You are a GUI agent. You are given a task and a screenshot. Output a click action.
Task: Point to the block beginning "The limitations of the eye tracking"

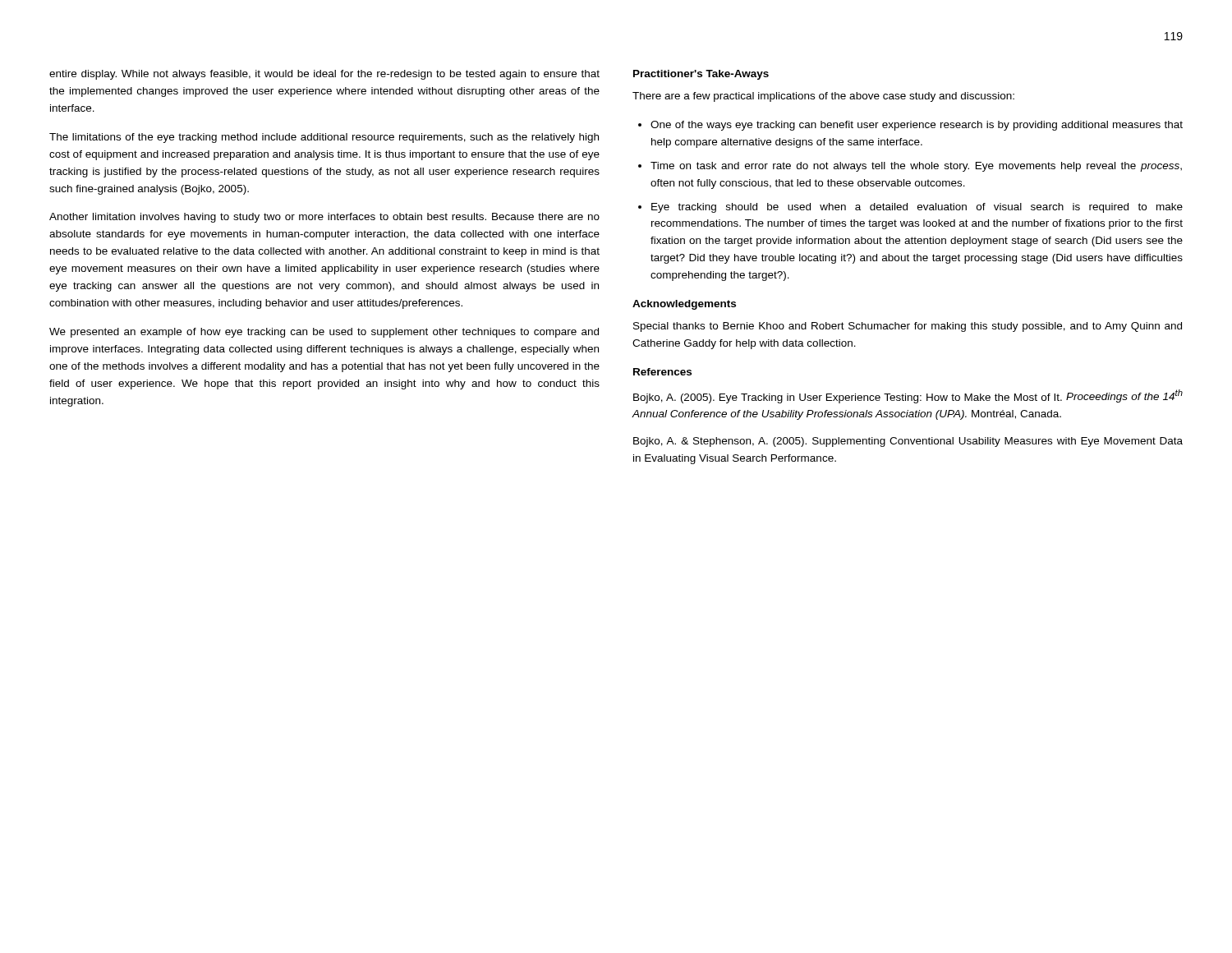[324, 162]
